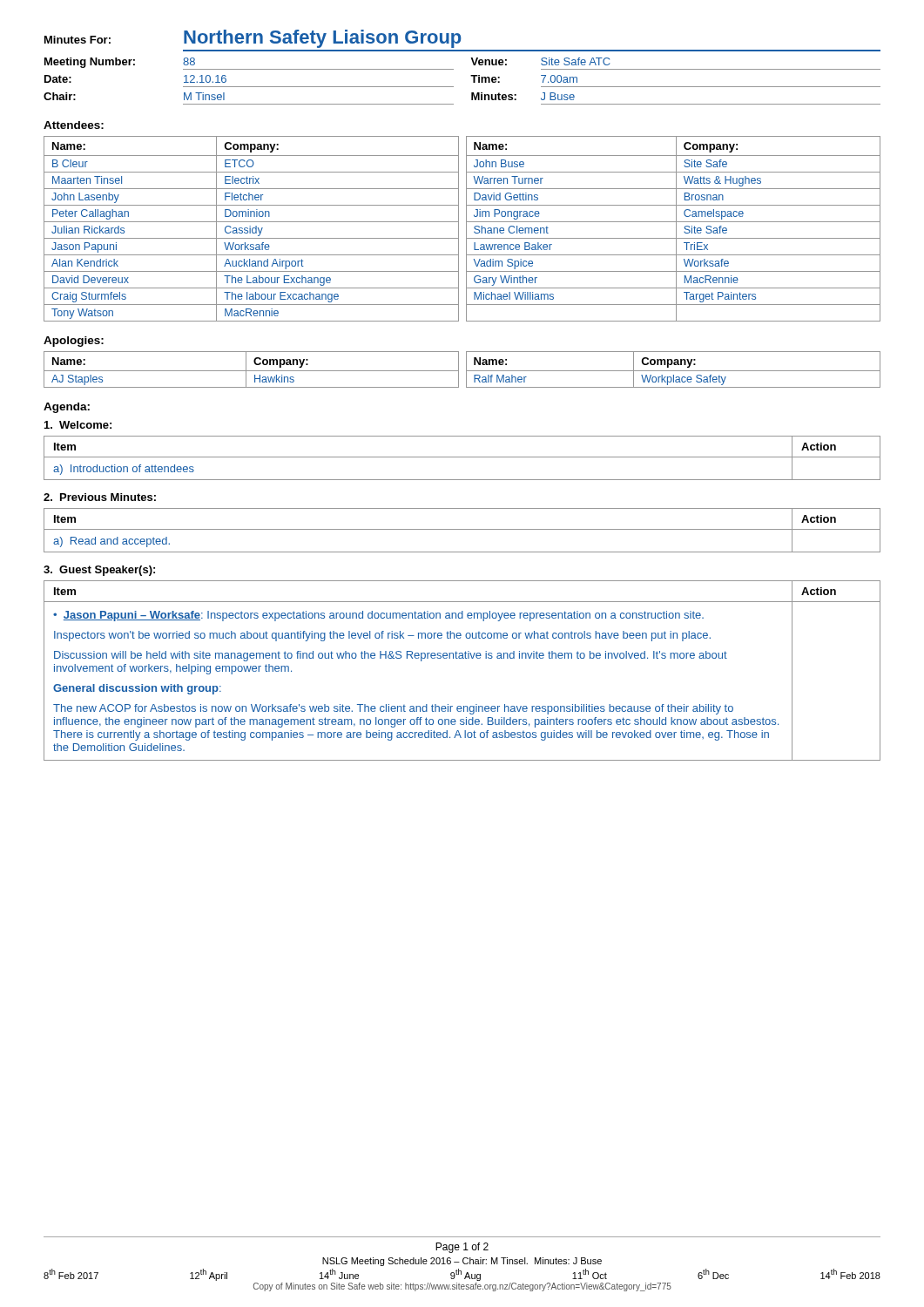This screenshot has width=924, height=1307.
Task: Click on the table containing "a) Introduction of attendees"
Action: [x=462, y=458]
